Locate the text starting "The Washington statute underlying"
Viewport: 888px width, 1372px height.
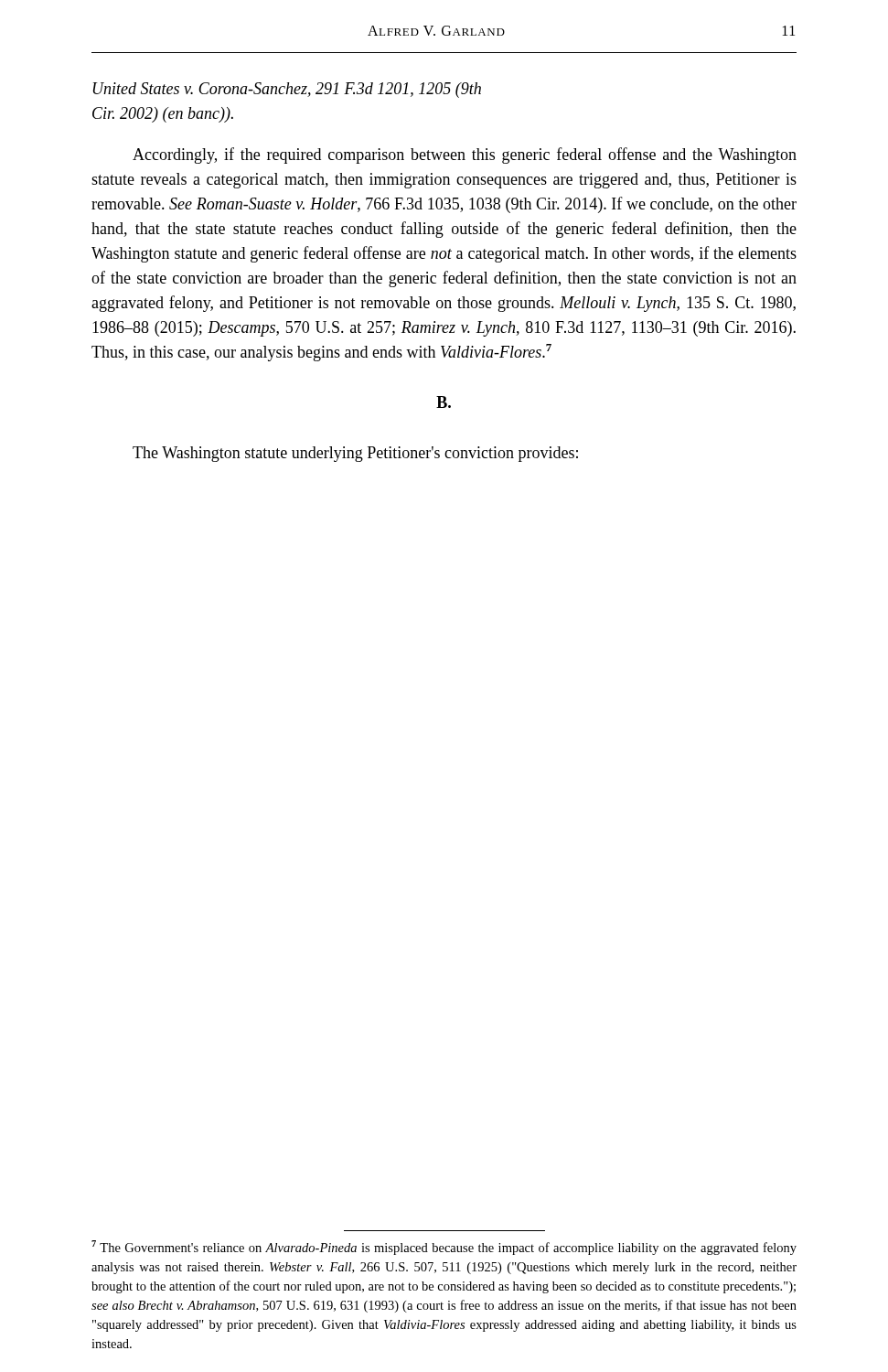point(356,453)
